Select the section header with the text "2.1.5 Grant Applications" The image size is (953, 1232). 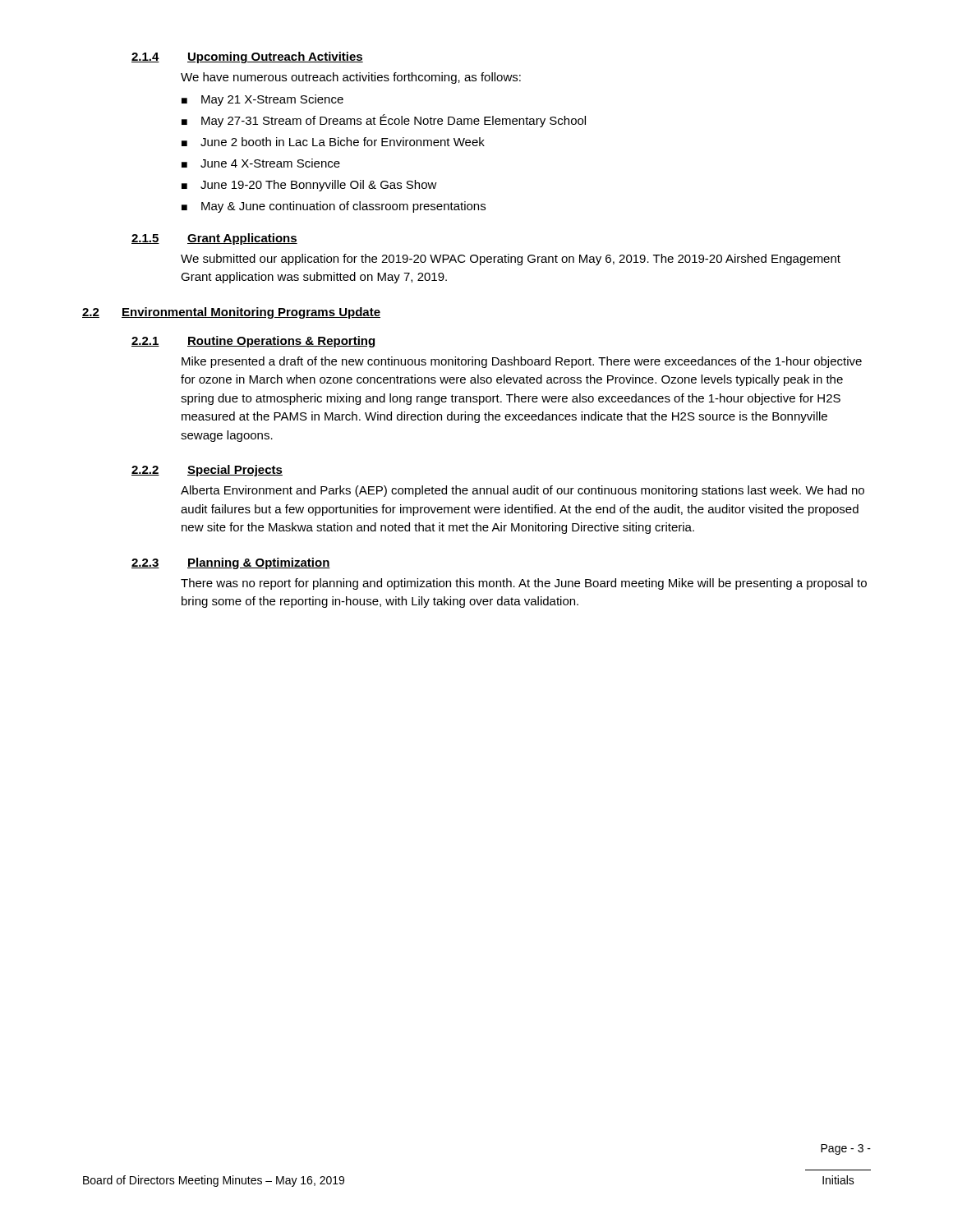point(214,237)
